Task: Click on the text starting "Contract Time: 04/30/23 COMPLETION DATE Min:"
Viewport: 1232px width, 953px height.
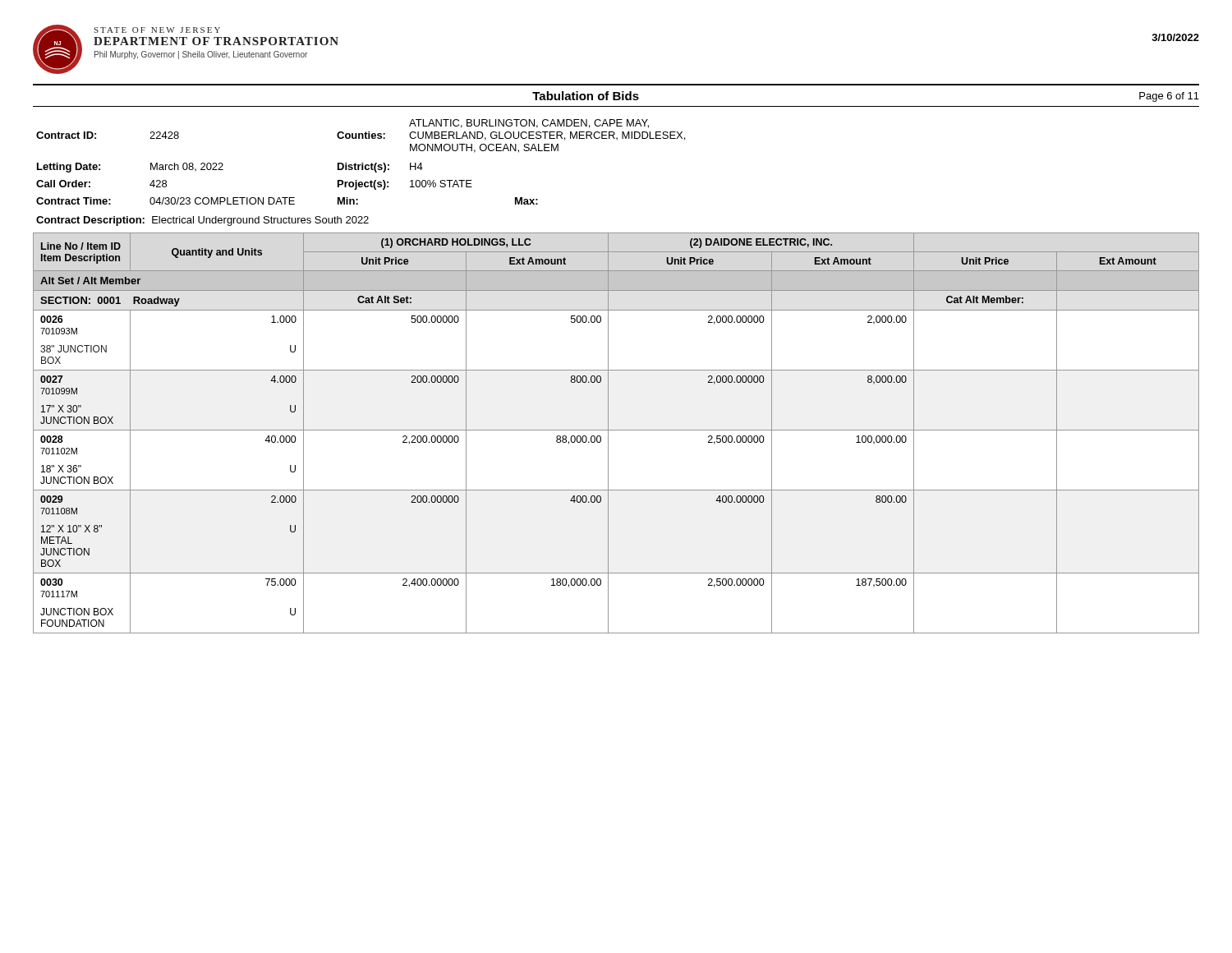Action: 287,201
